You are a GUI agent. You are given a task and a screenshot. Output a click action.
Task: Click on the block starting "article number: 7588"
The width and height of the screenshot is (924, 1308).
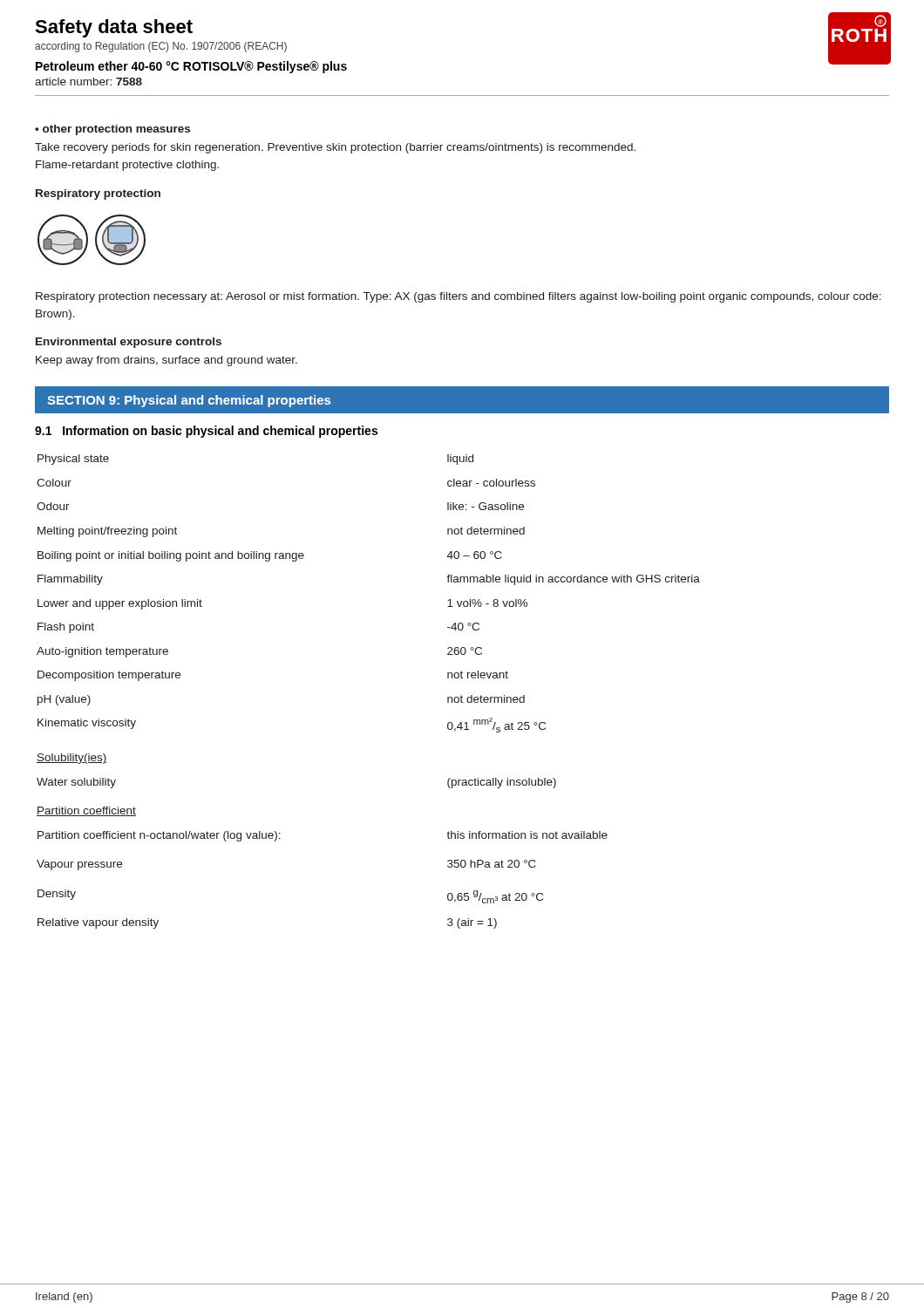click(89, 81)
